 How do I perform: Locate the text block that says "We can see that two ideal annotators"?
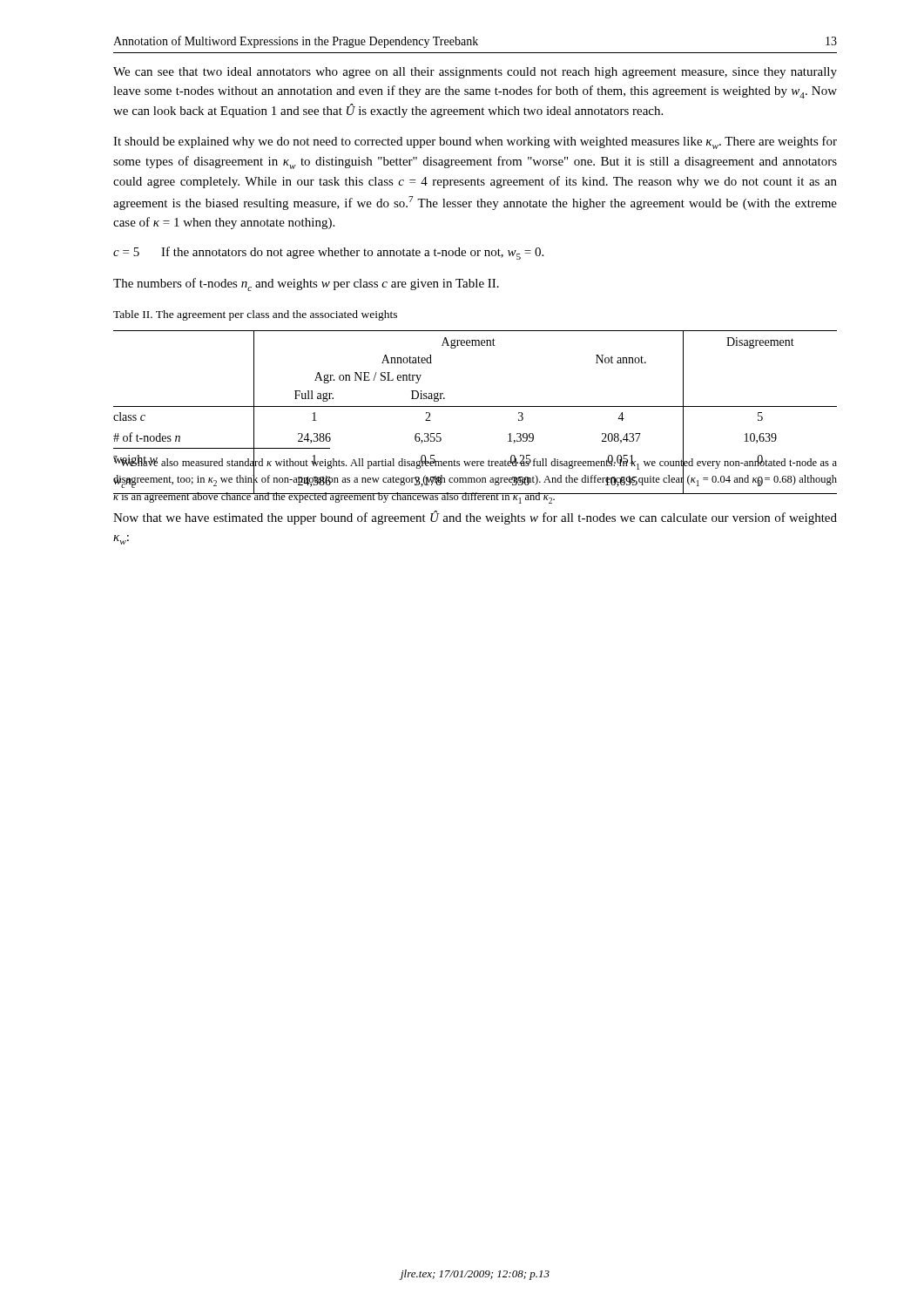pyautogui.click(x=475, y=92)
